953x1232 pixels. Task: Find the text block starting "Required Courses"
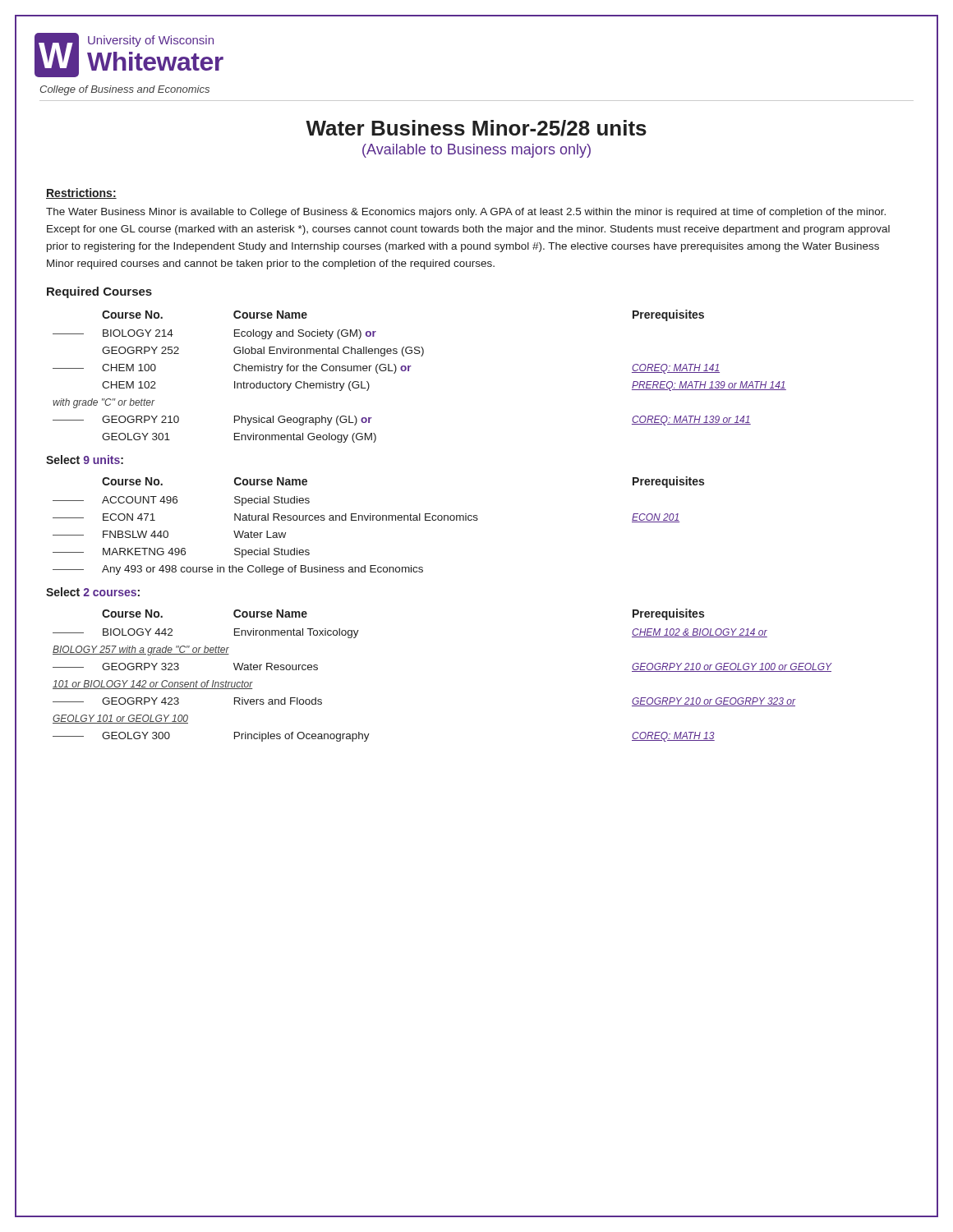pyautogui.click(x=99, y=291)
